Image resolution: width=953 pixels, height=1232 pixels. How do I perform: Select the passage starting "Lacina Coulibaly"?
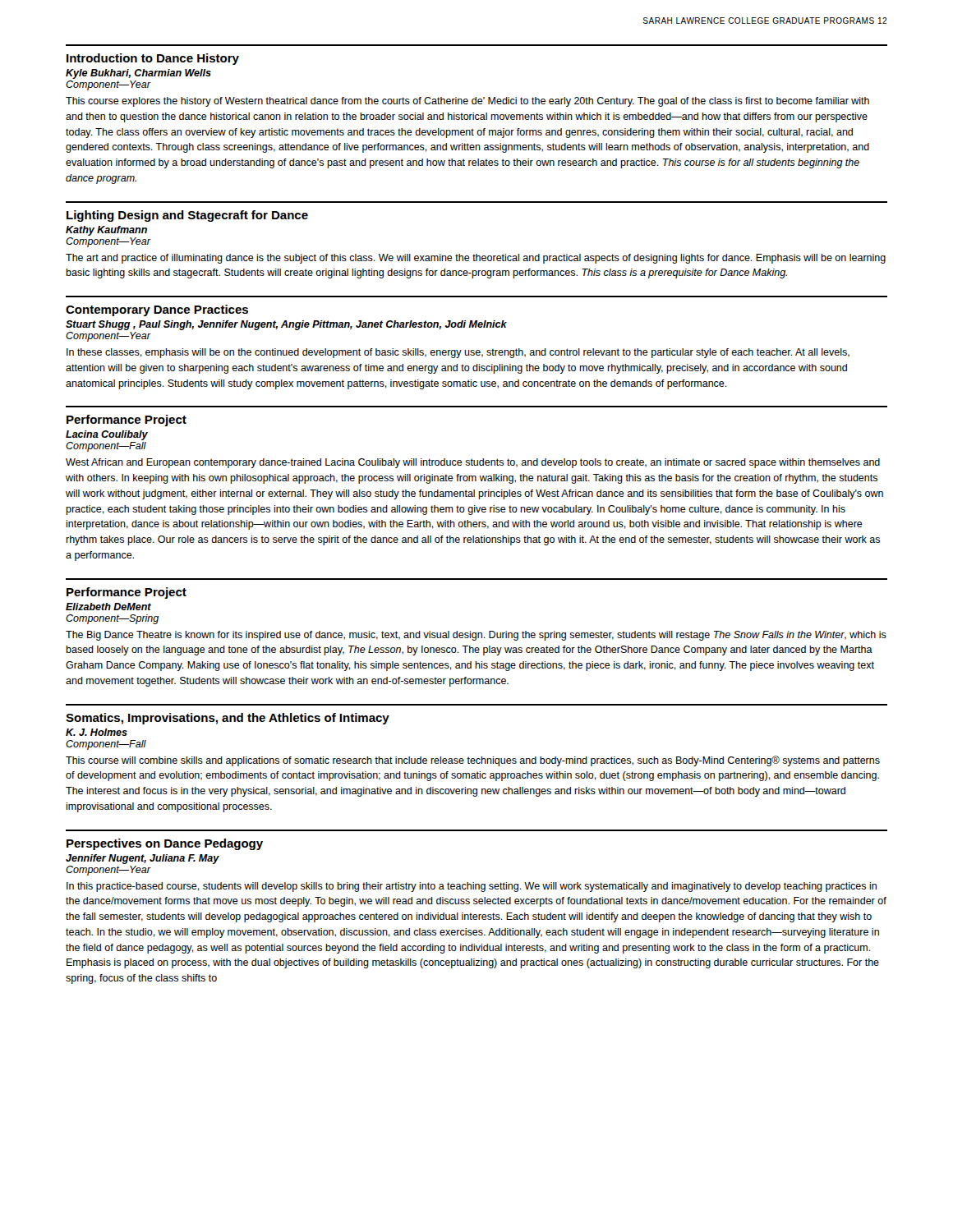click(107, 435)
